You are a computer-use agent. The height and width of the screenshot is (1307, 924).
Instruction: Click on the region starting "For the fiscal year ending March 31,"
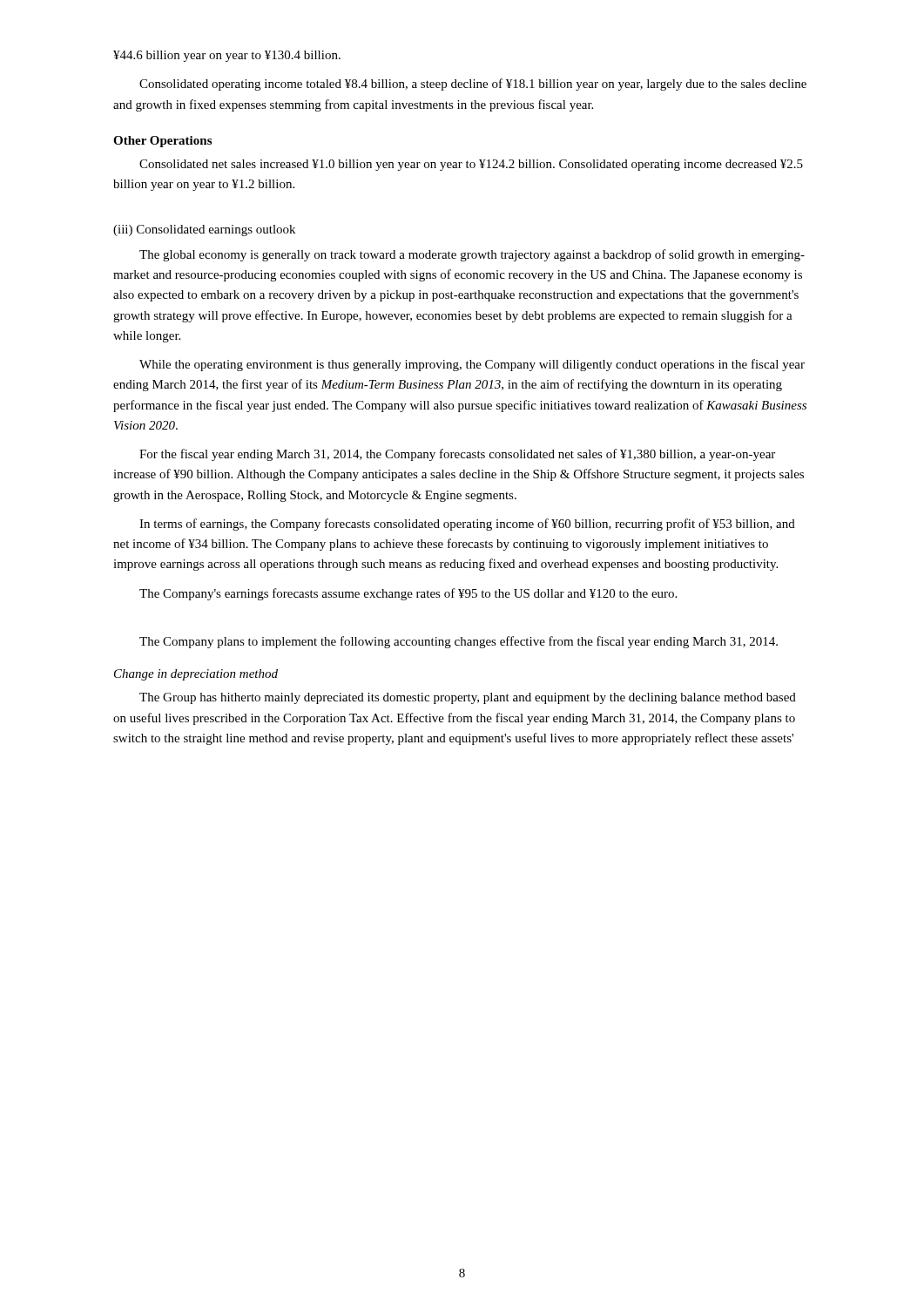(x=462, y=475)
